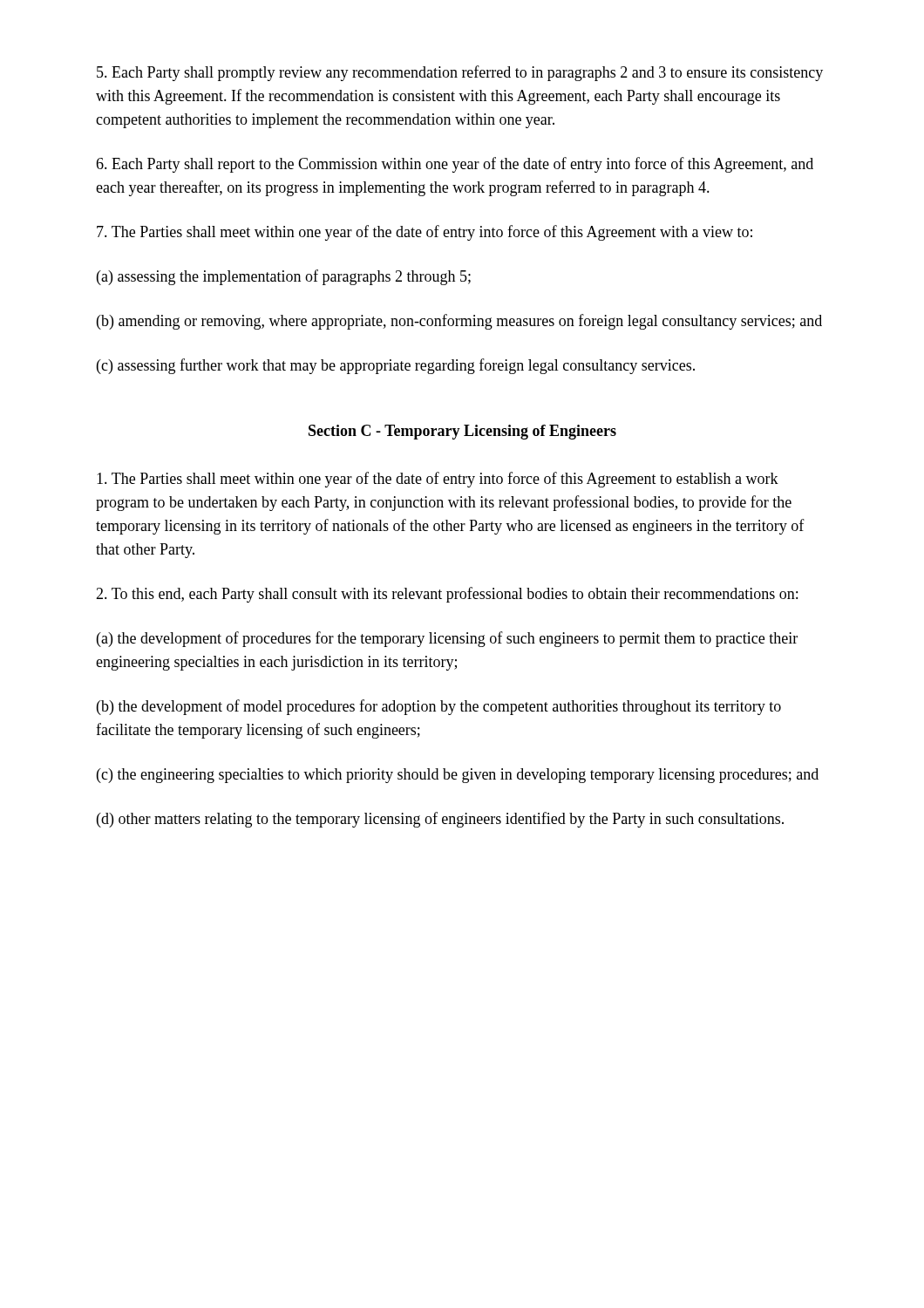924x1308 pixels.
Task: Find the text block starting "Each Party shall promptly"
Action: click(460, 96)
